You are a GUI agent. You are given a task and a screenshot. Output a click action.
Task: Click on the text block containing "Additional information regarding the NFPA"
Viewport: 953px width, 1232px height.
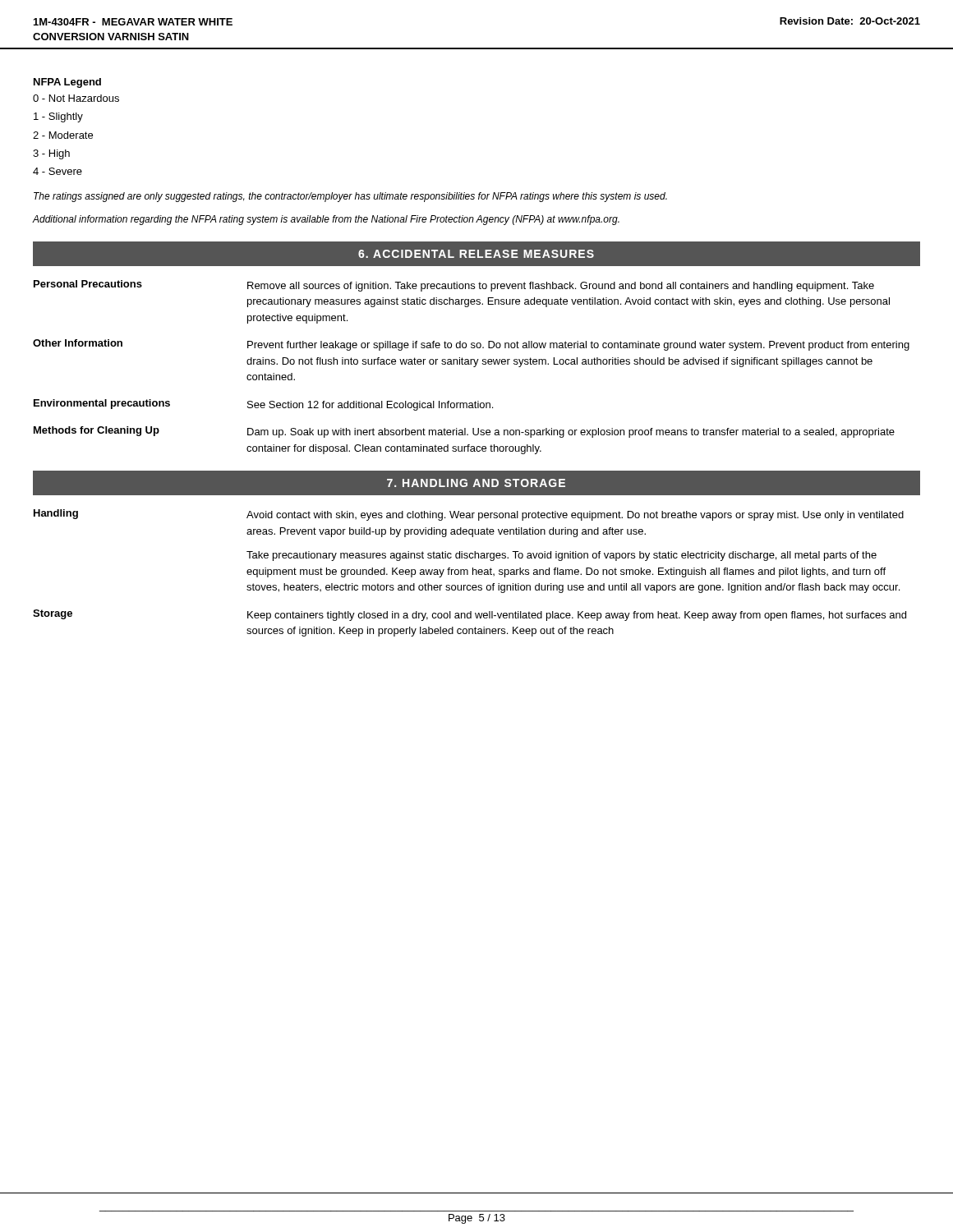(327, 219)
